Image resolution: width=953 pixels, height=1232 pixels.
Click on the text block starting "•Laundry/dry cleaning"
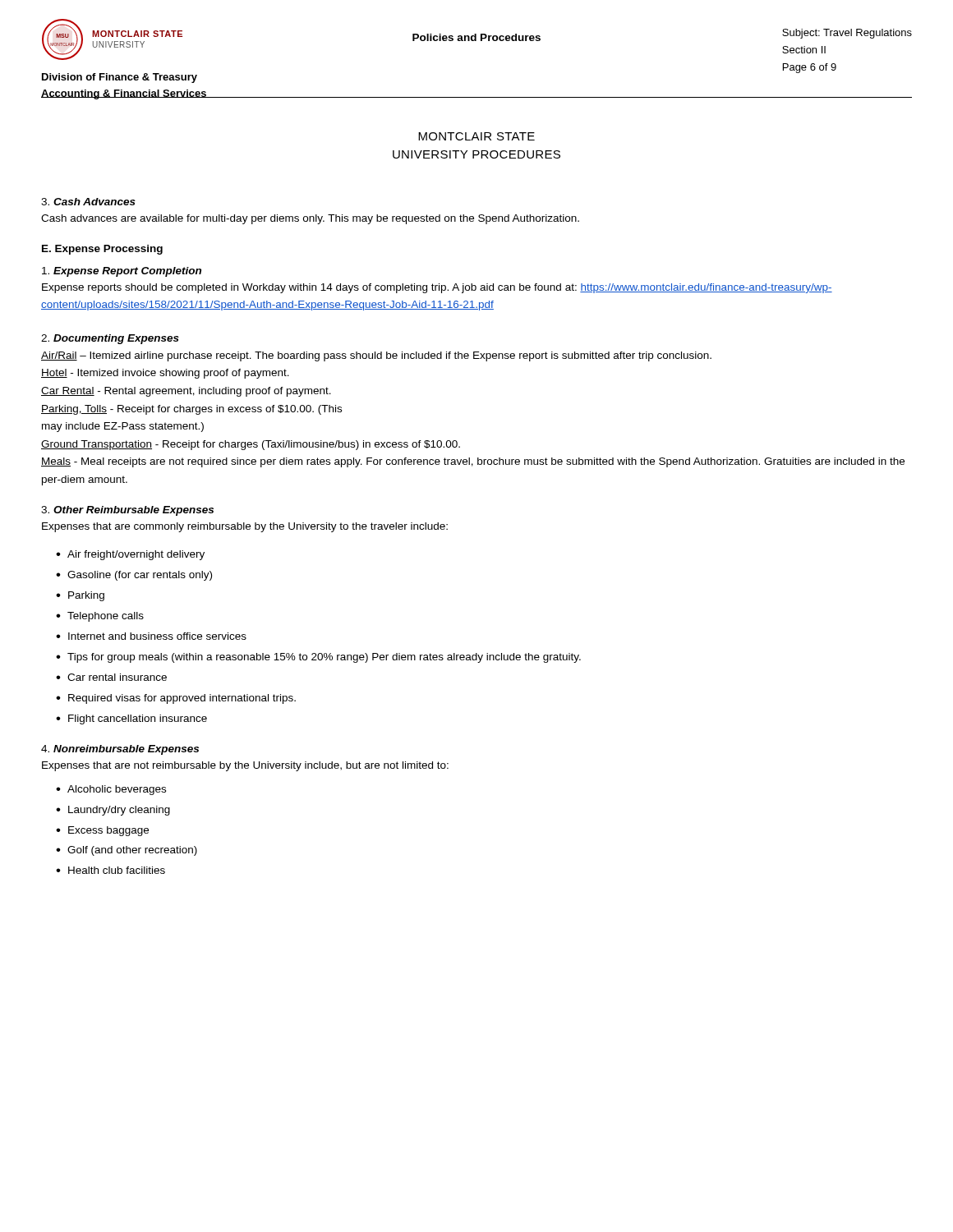pos(113,810)
